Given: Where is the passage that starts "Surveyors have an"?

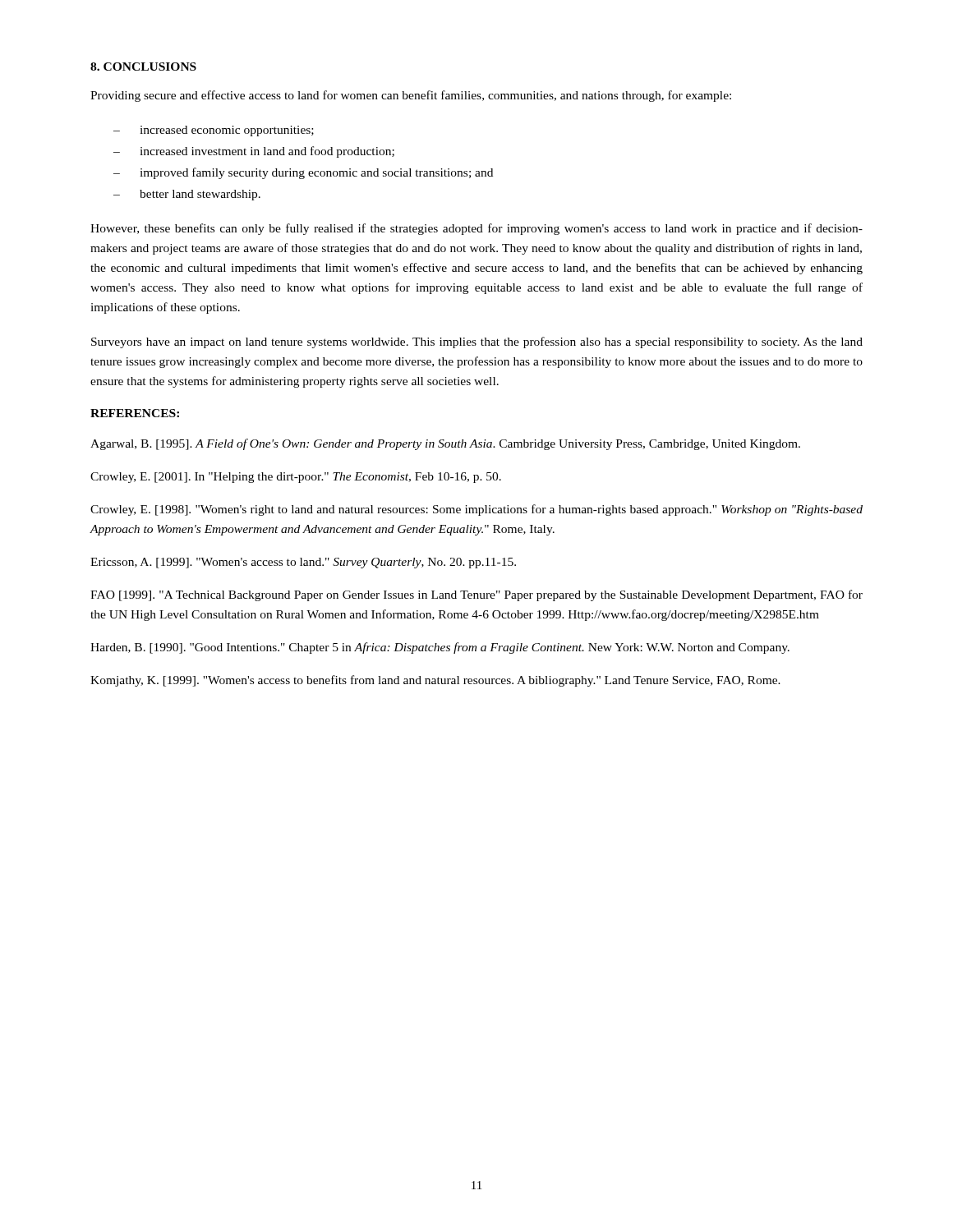Looking at the screenshot, I should pyautogui.click(x=476, y=361).
